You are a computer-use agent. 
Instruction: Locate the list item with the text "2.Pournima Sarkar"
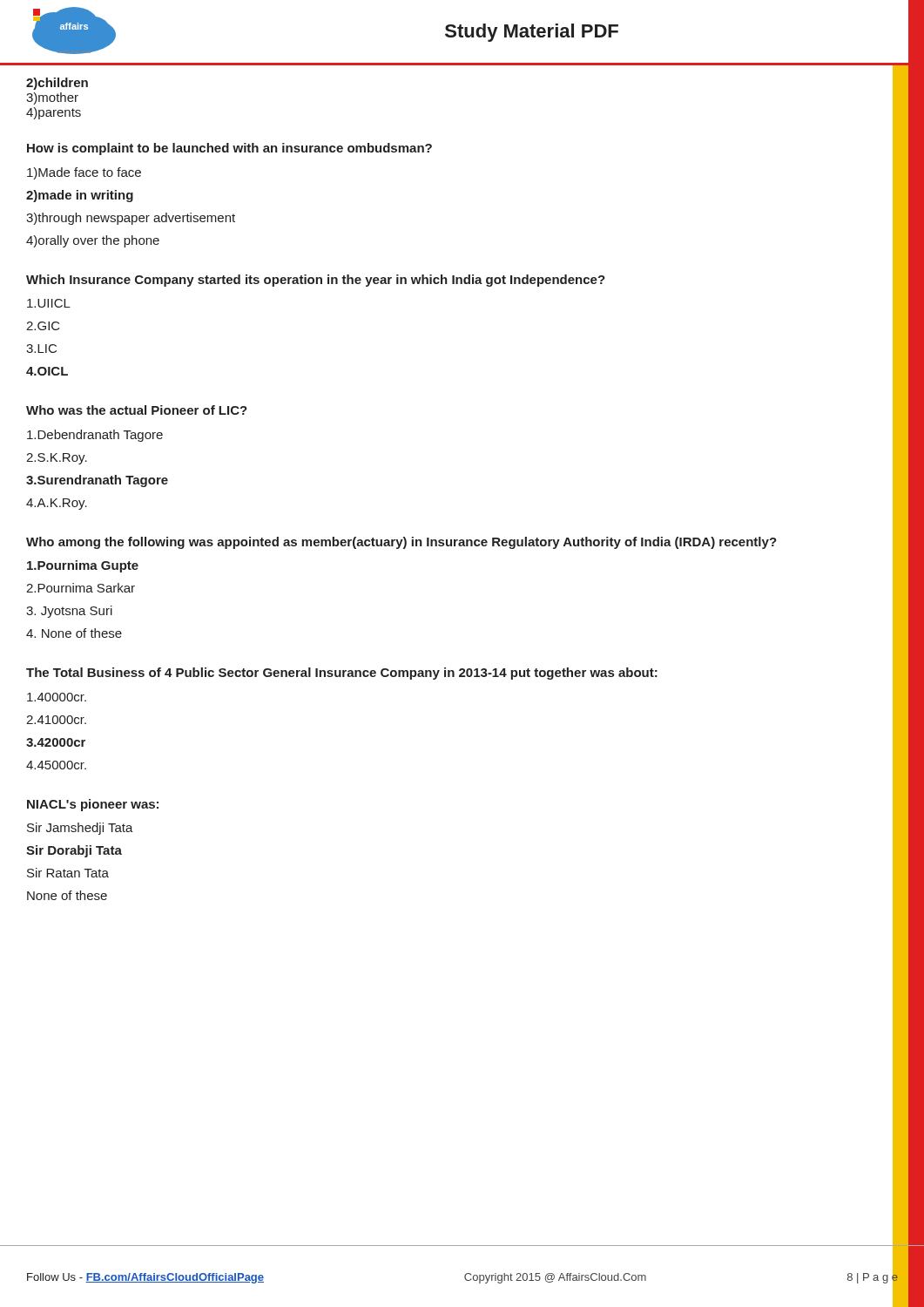pyautogui.click(x=81, y=588)
